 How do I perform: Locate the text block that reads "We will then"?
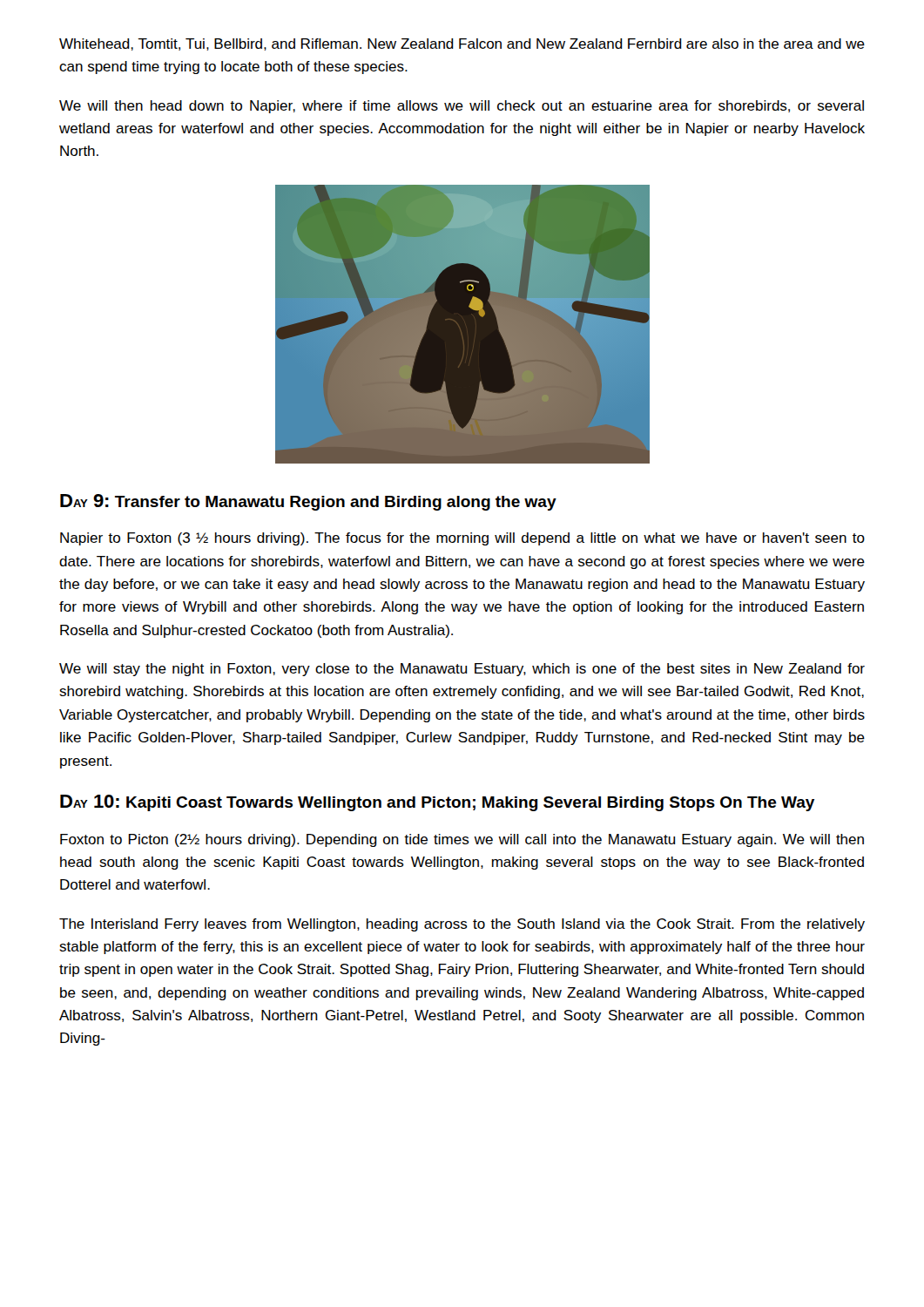(x=462, y=129)
